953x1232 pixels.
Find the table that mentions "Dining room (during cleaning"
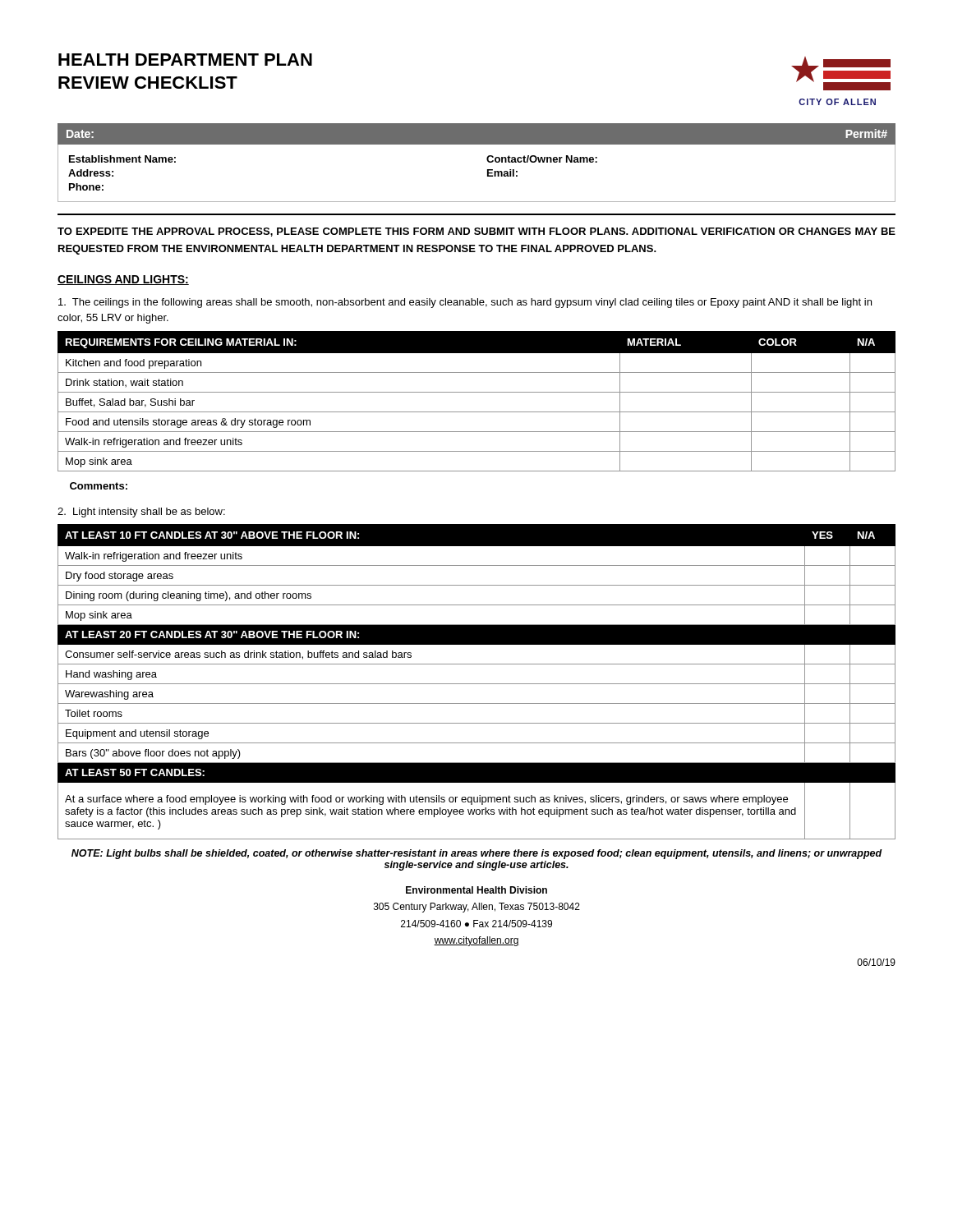476,682
